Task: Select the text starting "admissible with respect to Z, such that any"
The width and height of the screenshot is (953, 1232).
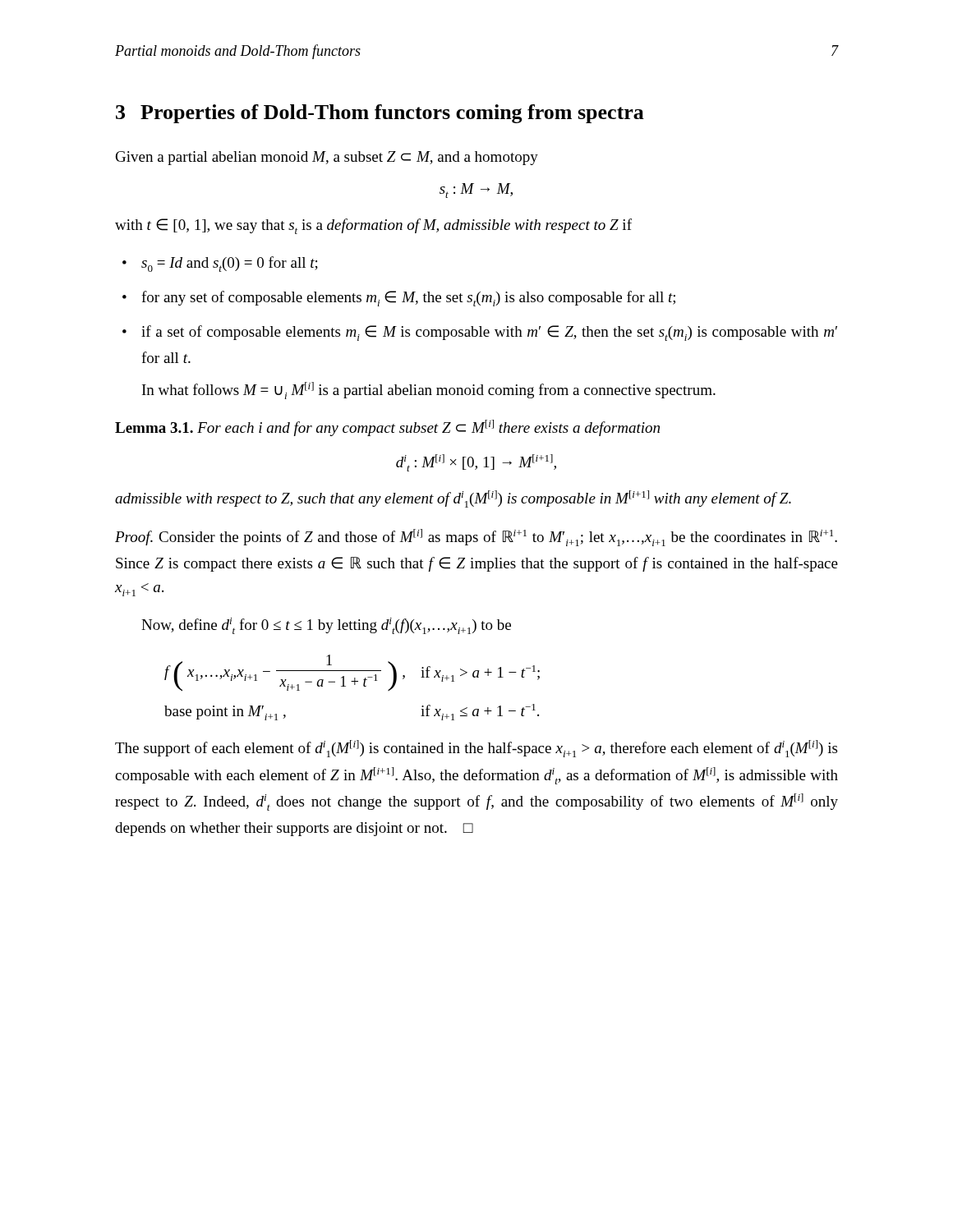Action: click(x=454, y=499)
